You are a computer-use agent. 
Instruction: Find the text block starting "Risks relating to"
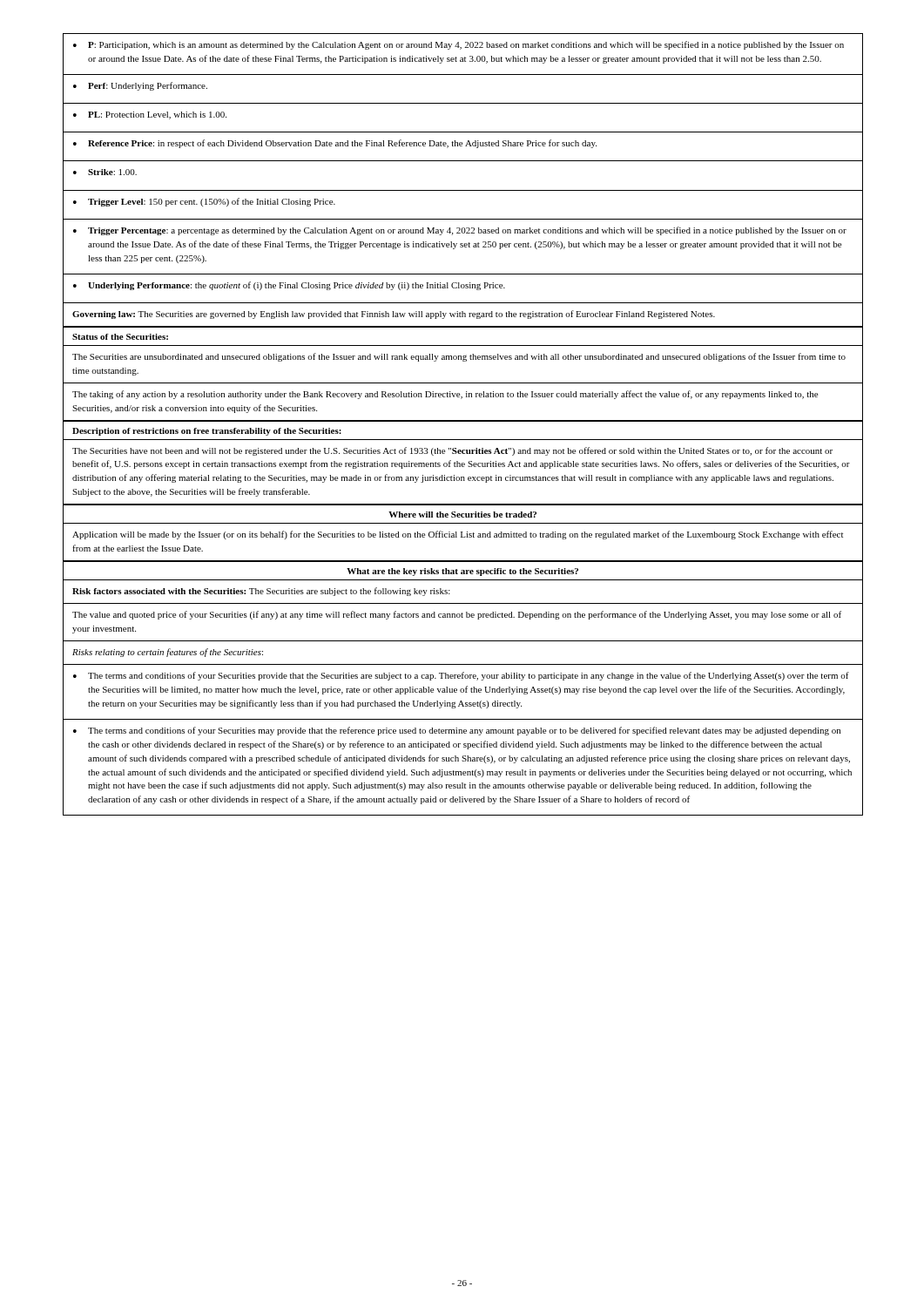coord(168,652)
